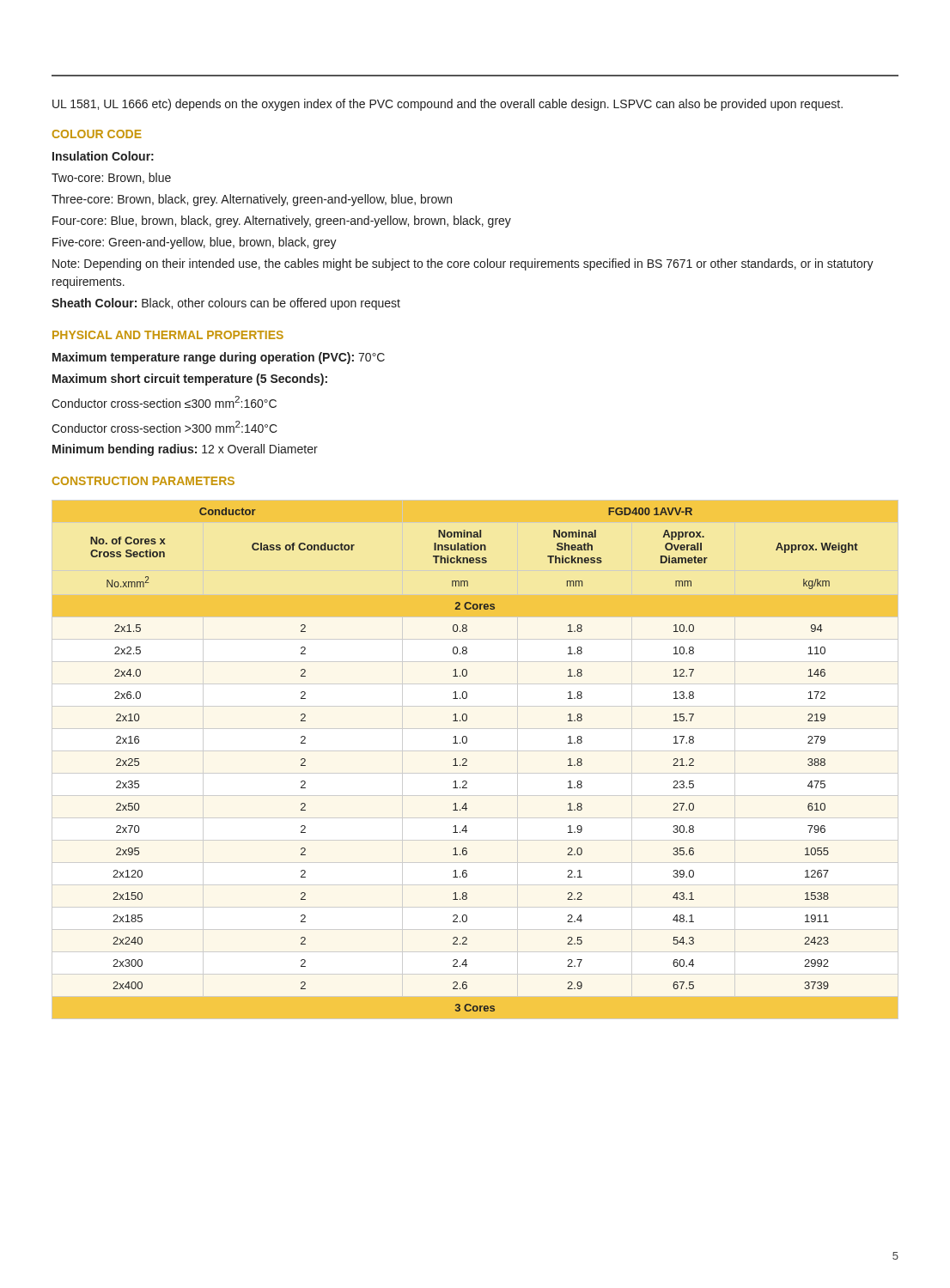This screenshot has width=950, height=1288.
Task: Navigate to the block starting "PHYSICAL AND THERMAL PROPERTIES"
Action: (168, 335)
